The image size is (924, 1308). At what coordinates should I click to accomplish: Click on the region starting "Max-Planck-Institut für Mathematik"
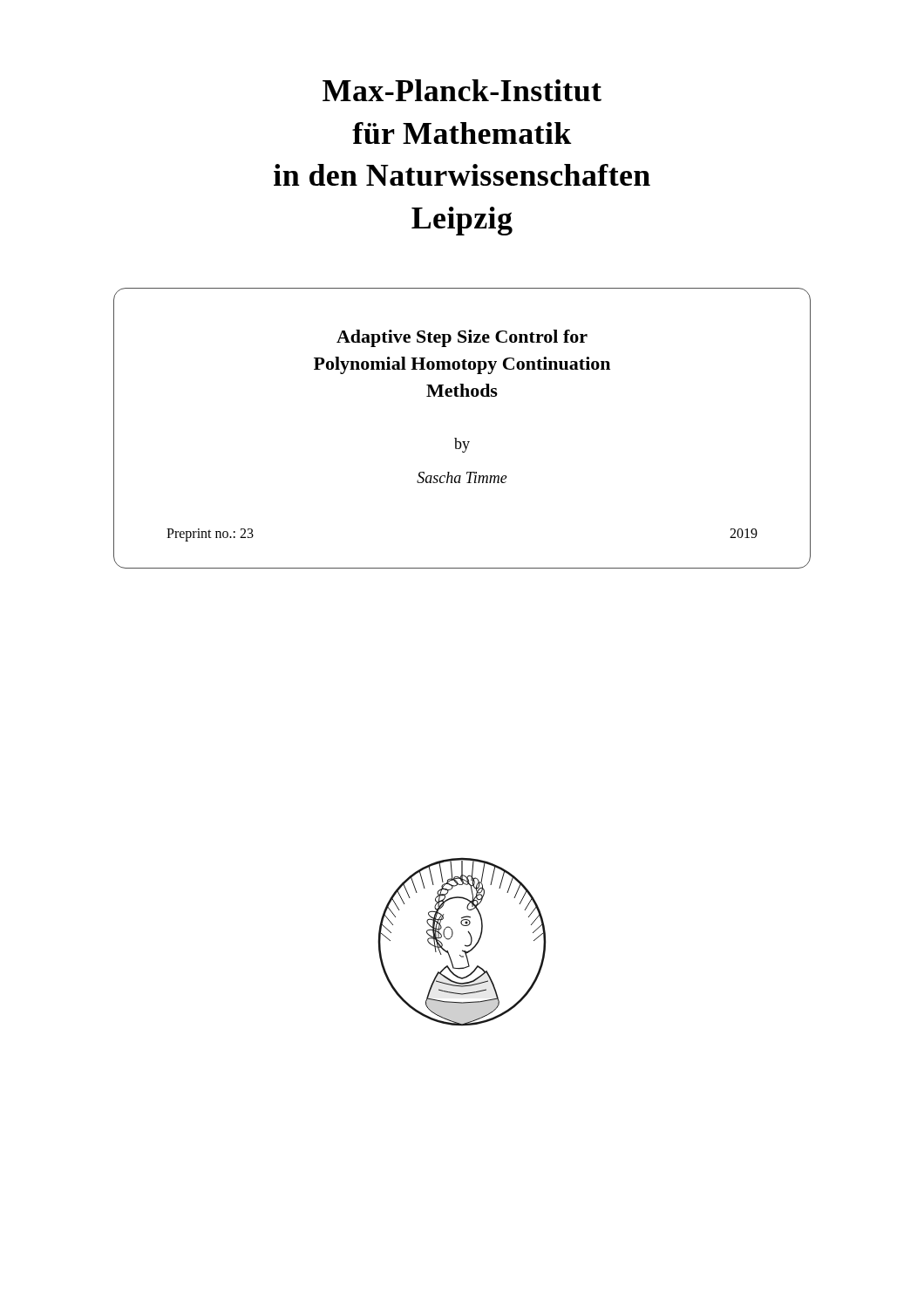point(462,154)
